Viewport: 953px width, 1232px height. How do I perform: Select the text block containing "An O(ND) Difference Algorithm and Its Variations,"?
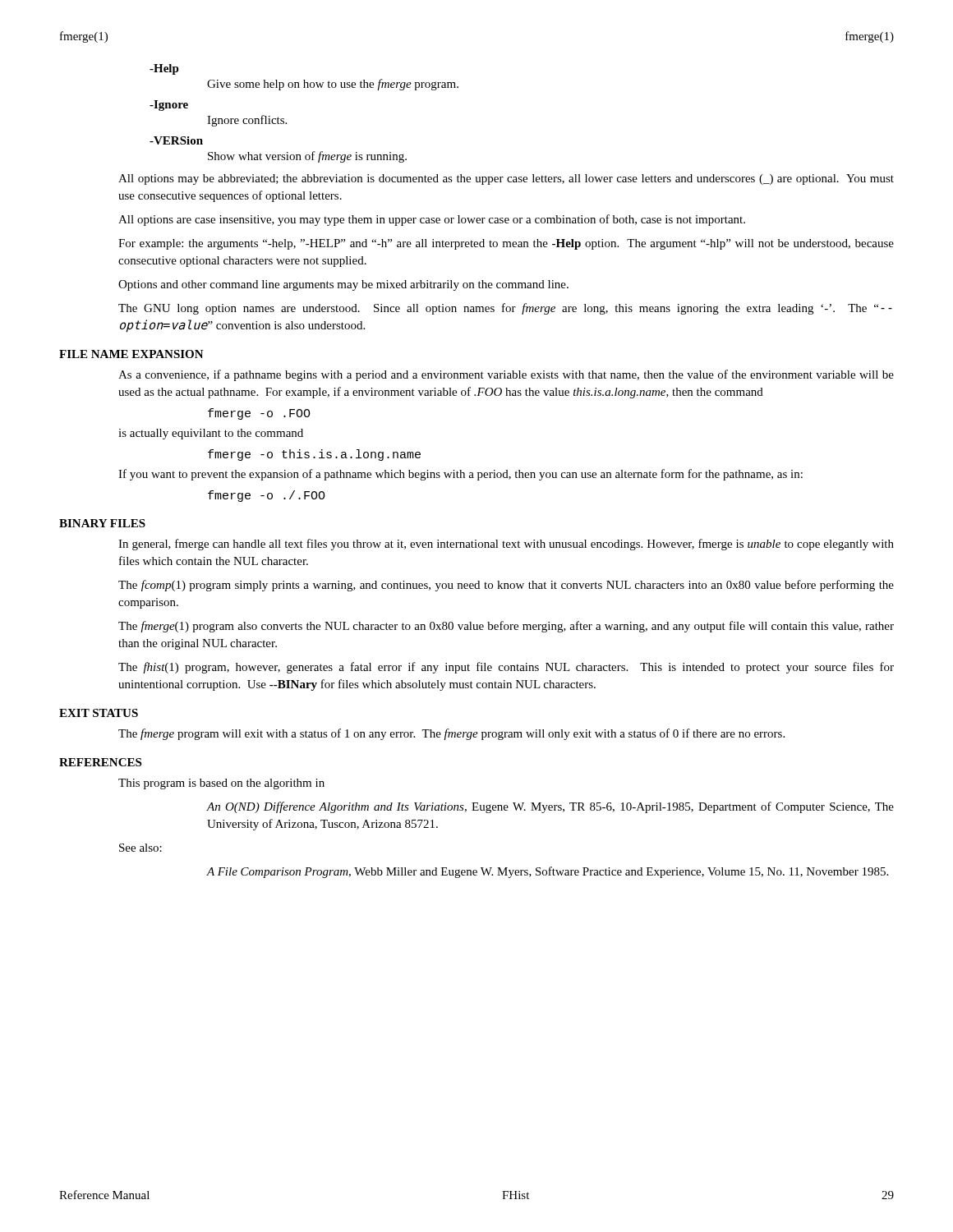(x=550, y=815)
